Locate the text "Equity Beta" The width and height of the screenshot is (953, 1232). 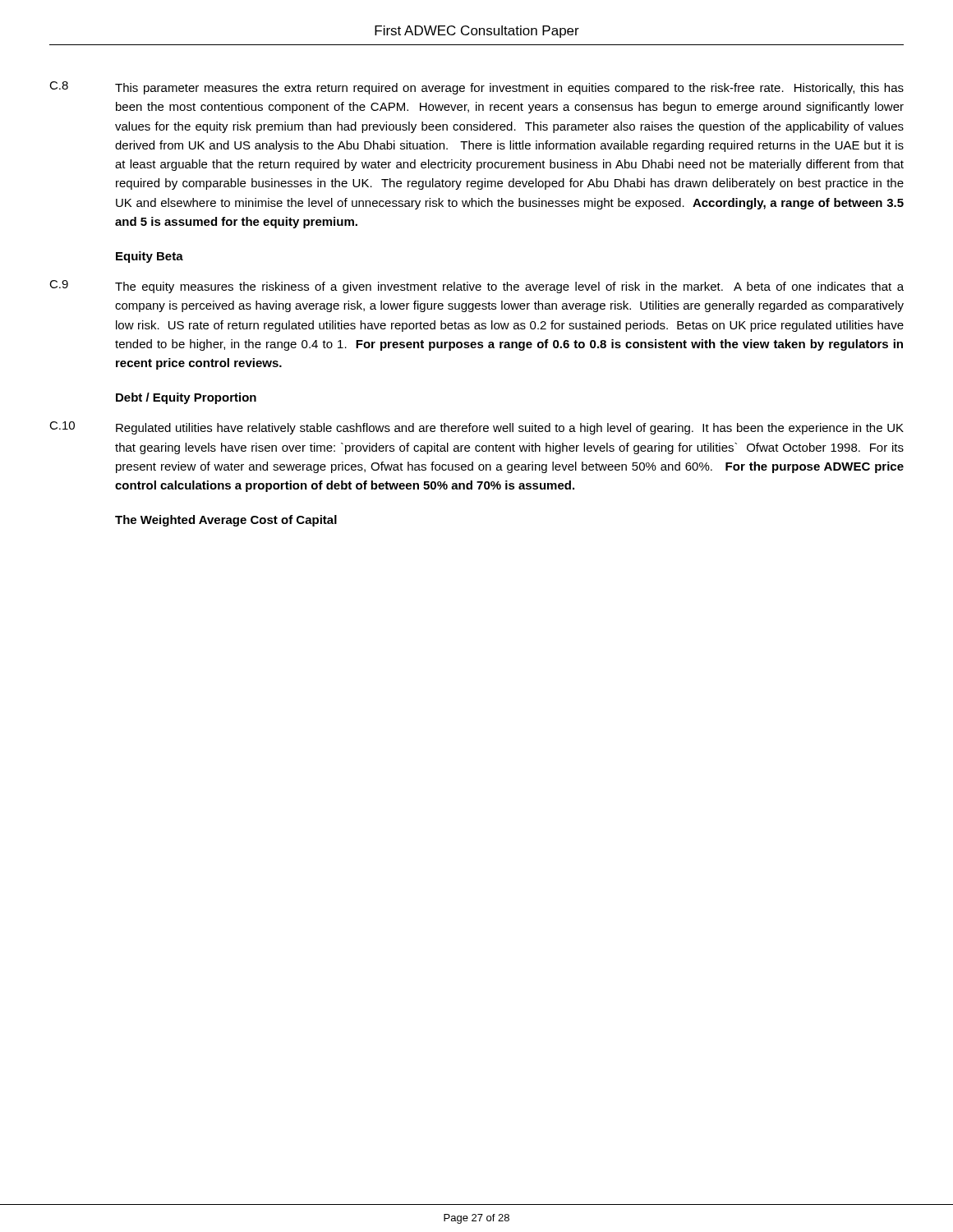click(x=149, y=256)
